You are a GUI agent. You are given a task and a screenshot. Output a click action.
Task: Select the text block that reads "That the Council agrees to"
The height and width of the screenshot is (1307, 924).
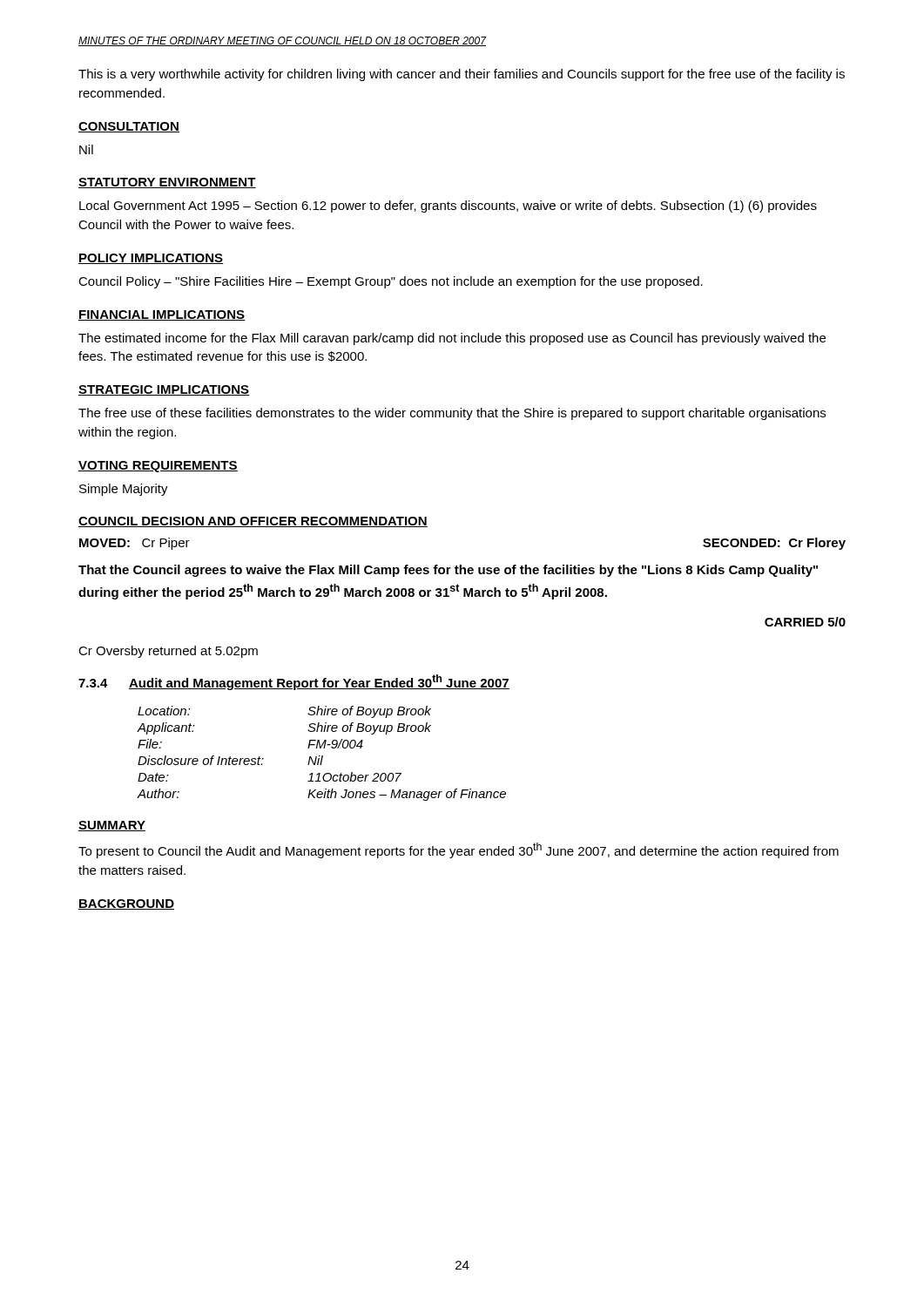[449, 581]
